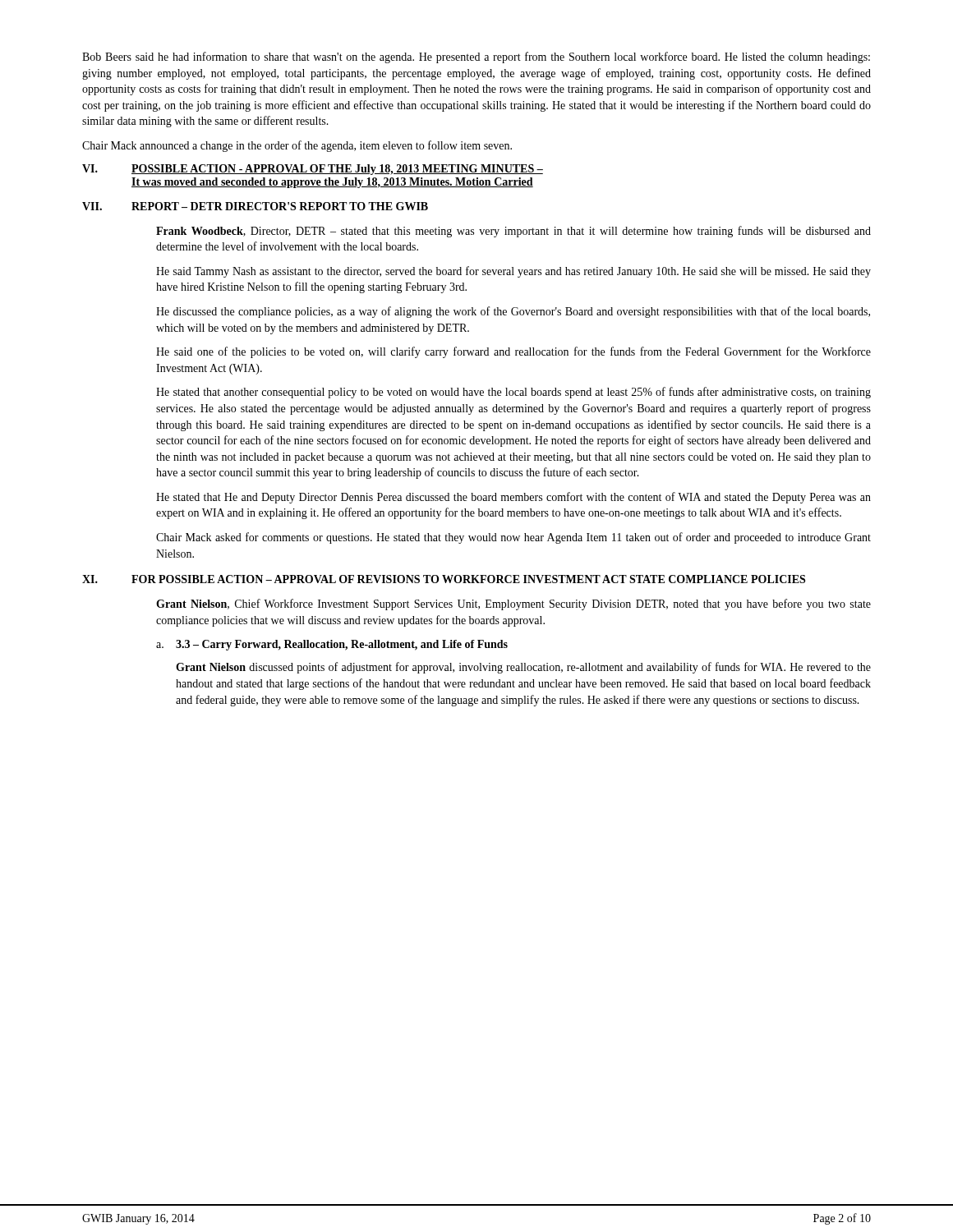This screenshot has width=953, height=1232.
Task: Locate the block starting "Chair Mack announced a"
Action: pyautogui.click(x=476, y=146)
